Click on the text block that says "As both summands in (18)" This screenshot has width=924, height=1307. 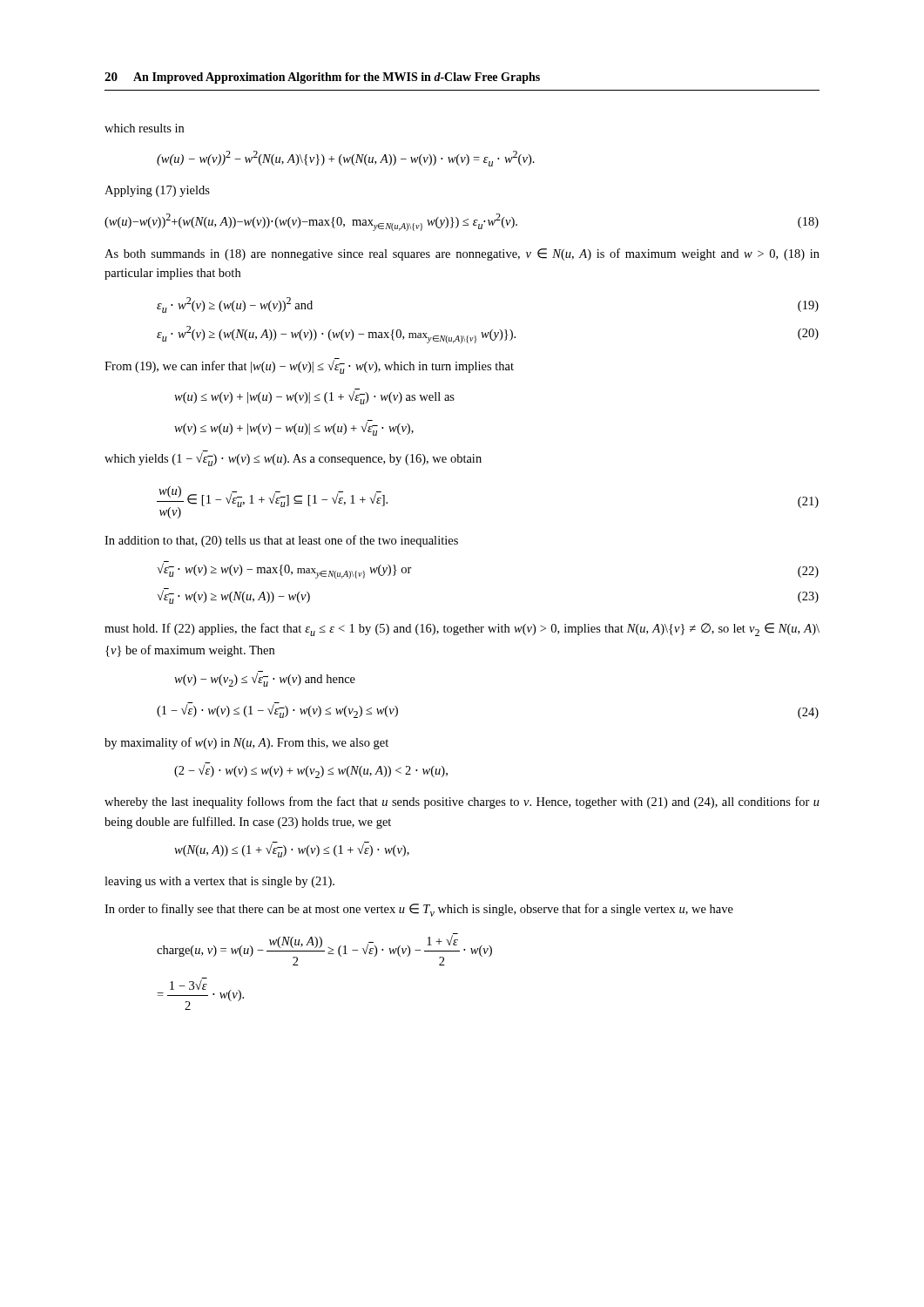coord(462,263)
